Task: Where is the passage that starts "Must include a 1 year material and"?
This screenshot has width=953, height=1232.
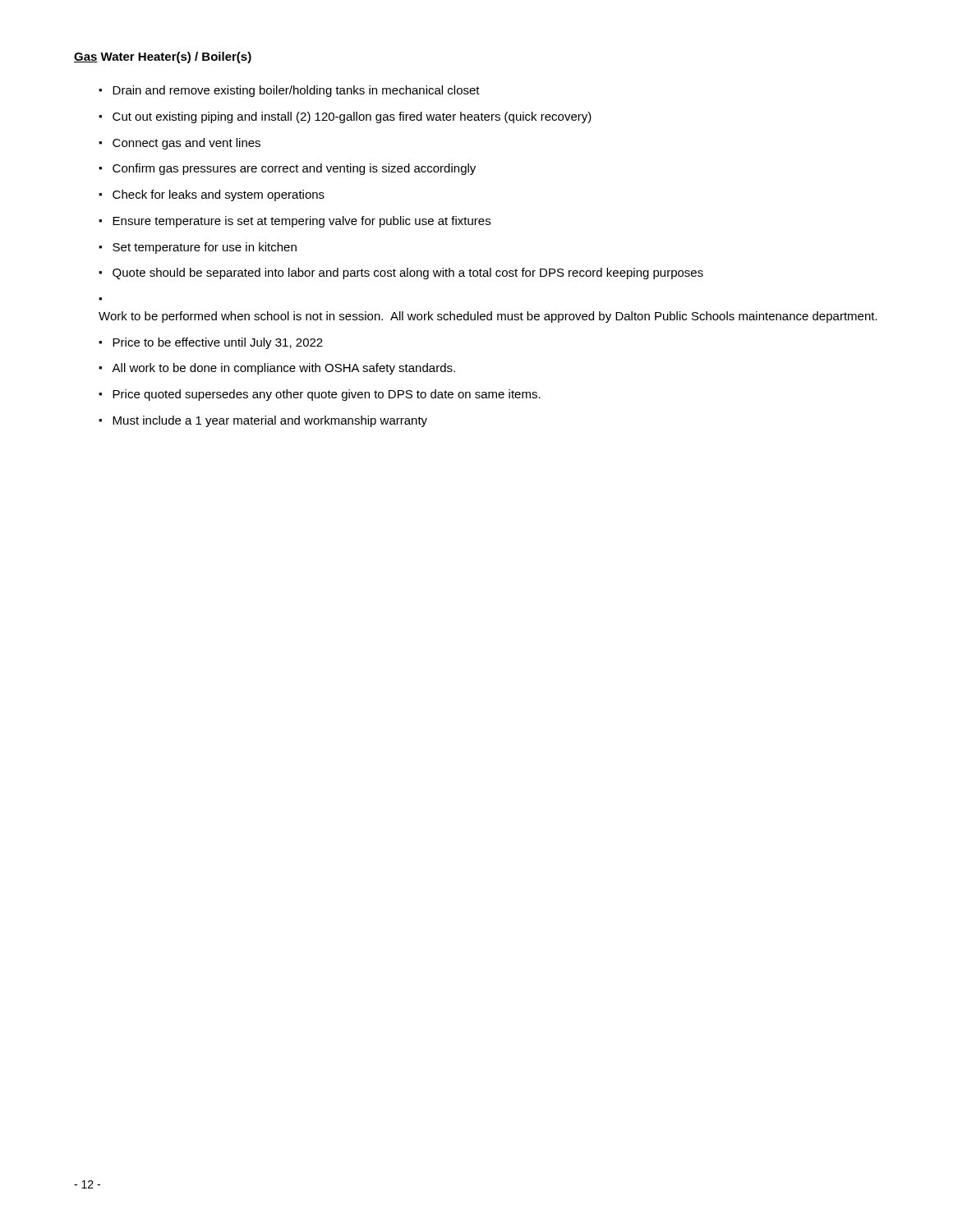Action: coord(263,421)
